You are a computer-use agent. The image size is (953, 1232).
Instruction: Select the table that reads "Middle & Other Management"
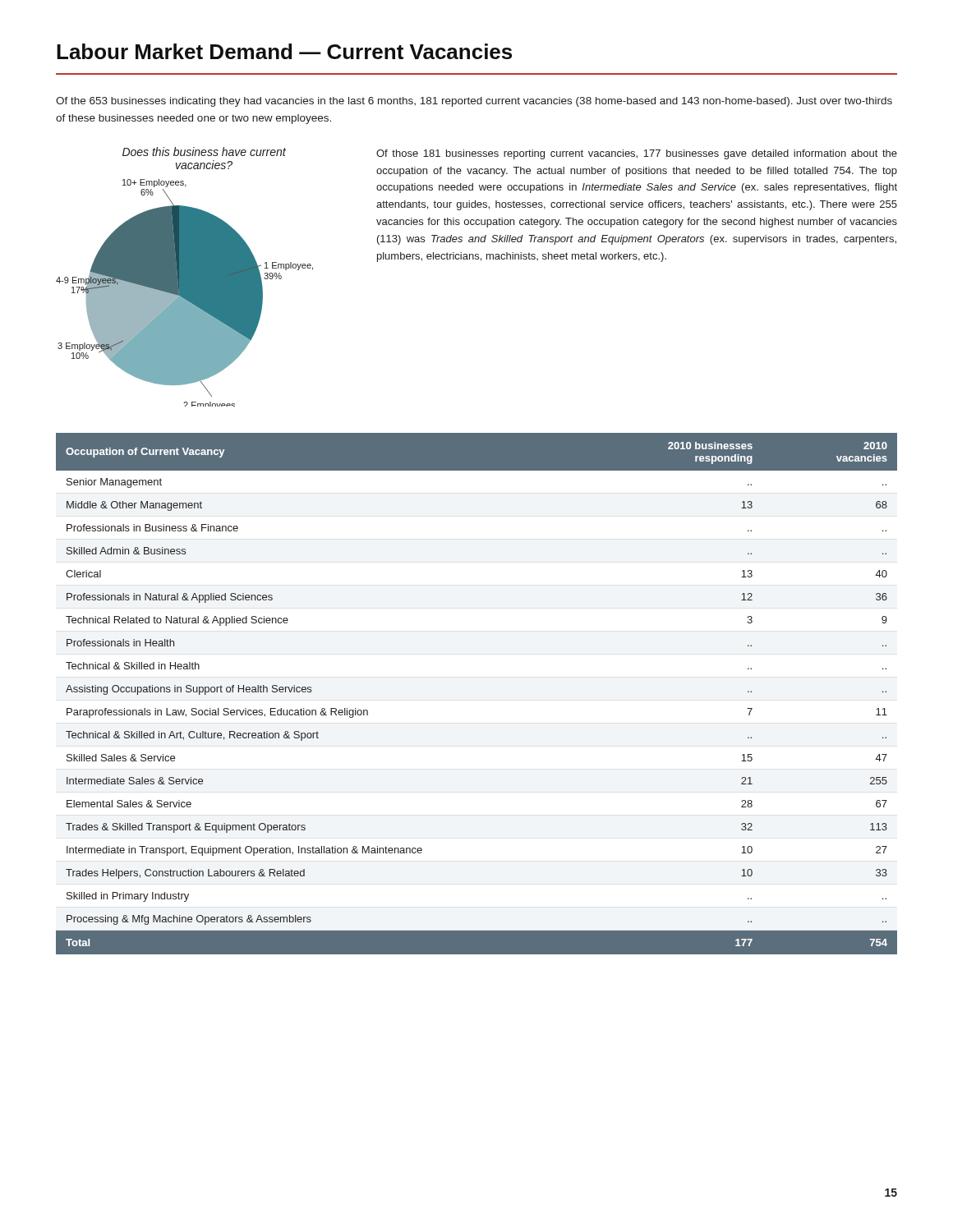tap(476, 693)
